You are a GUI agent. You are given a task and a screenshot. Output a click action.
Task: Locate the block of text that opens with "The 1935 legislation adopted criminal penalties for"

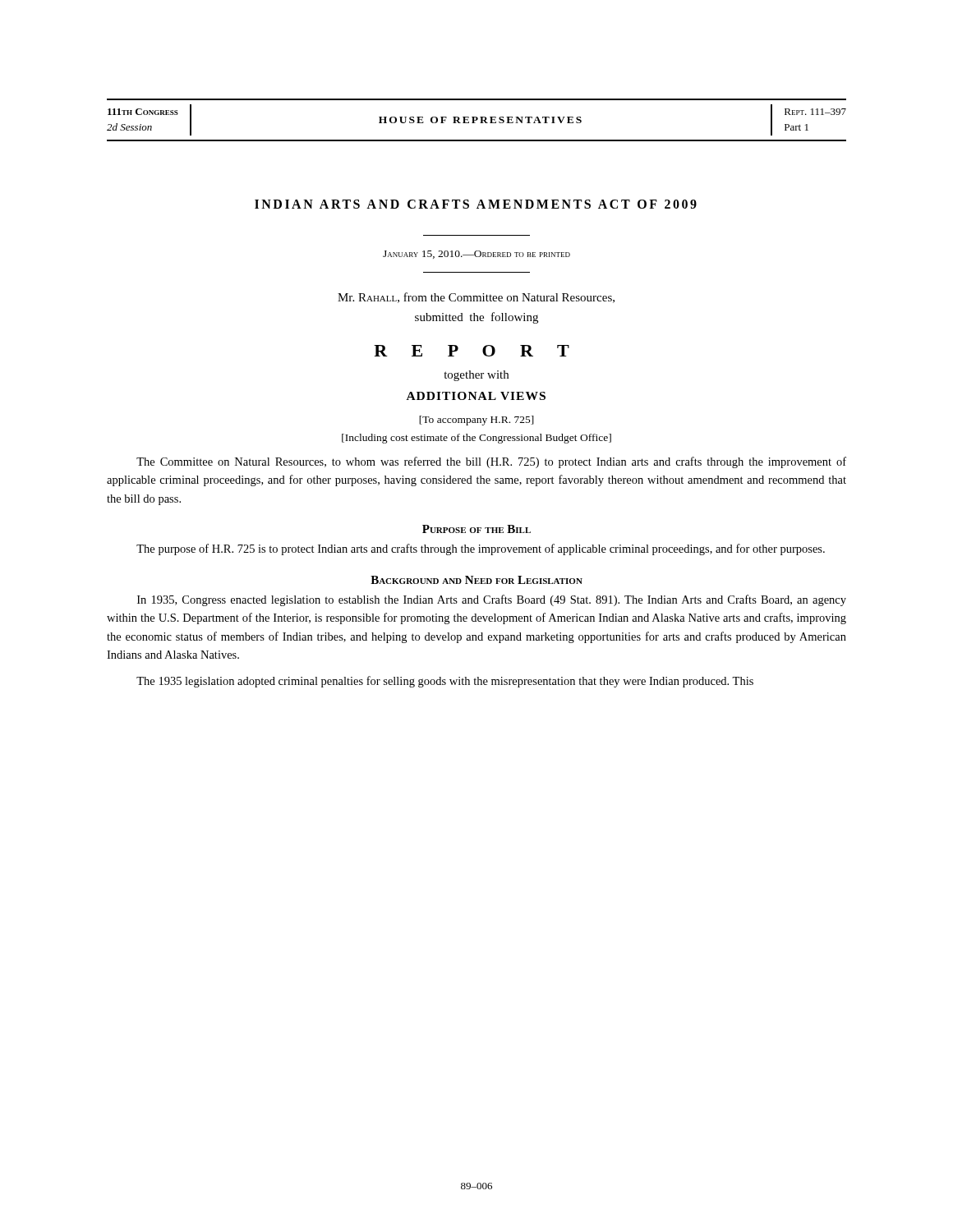pos(445,681)
